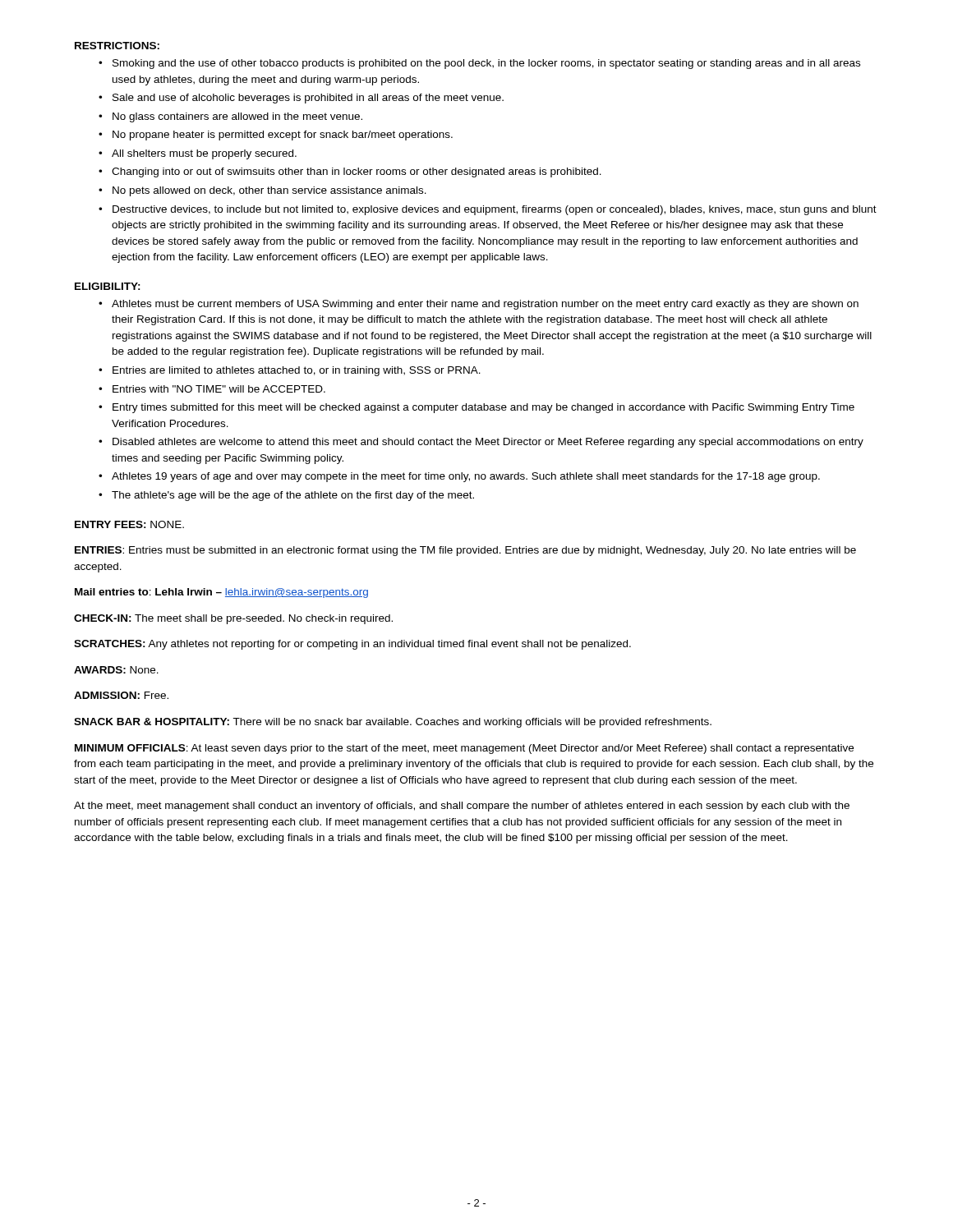
Task: Locate the block of text that opens with "Changing into or out of swimsuits other than"
Action: 357,171
